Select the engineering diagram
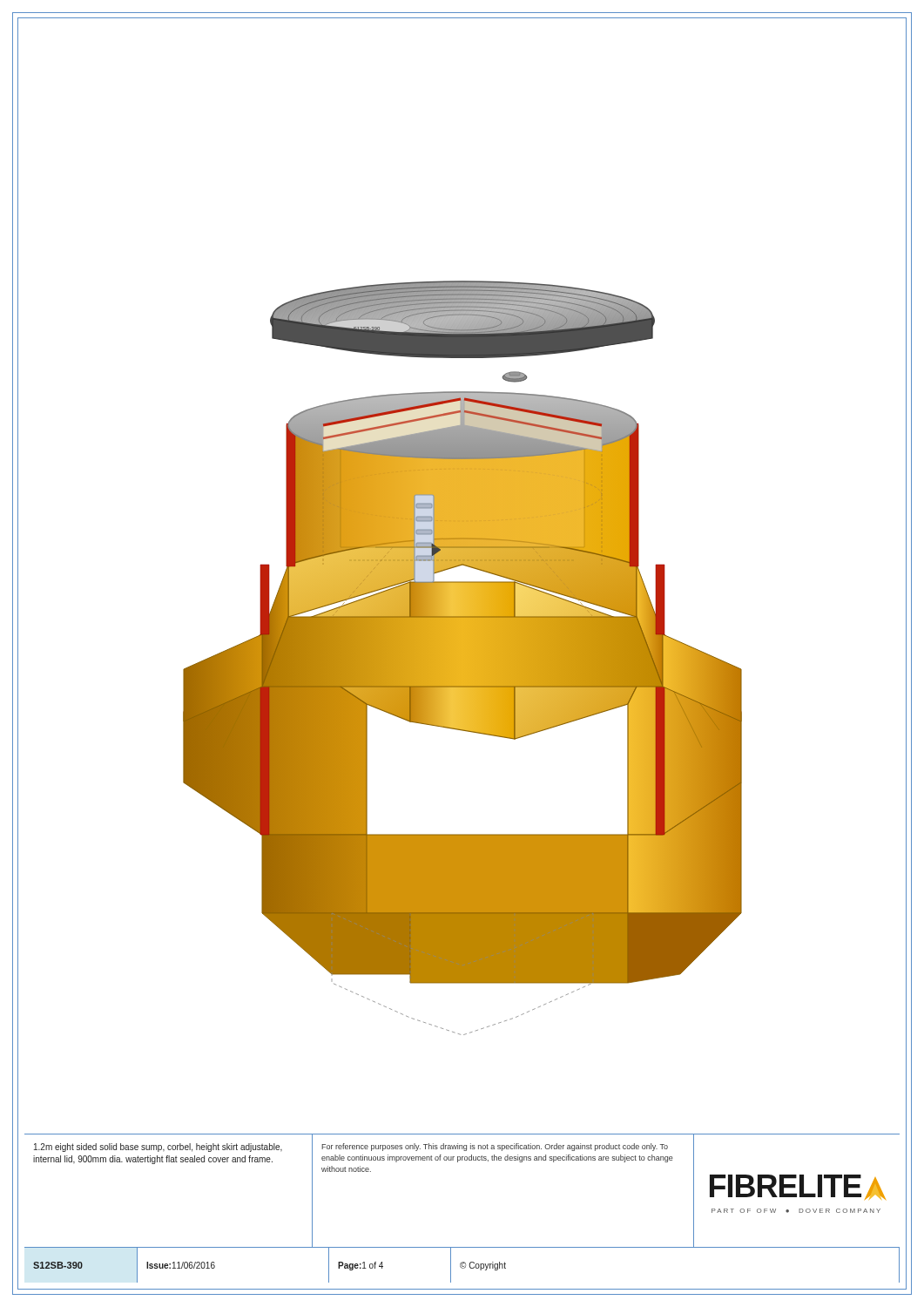924x1307 pixels. pyautogui.click(x=462, y=591)
